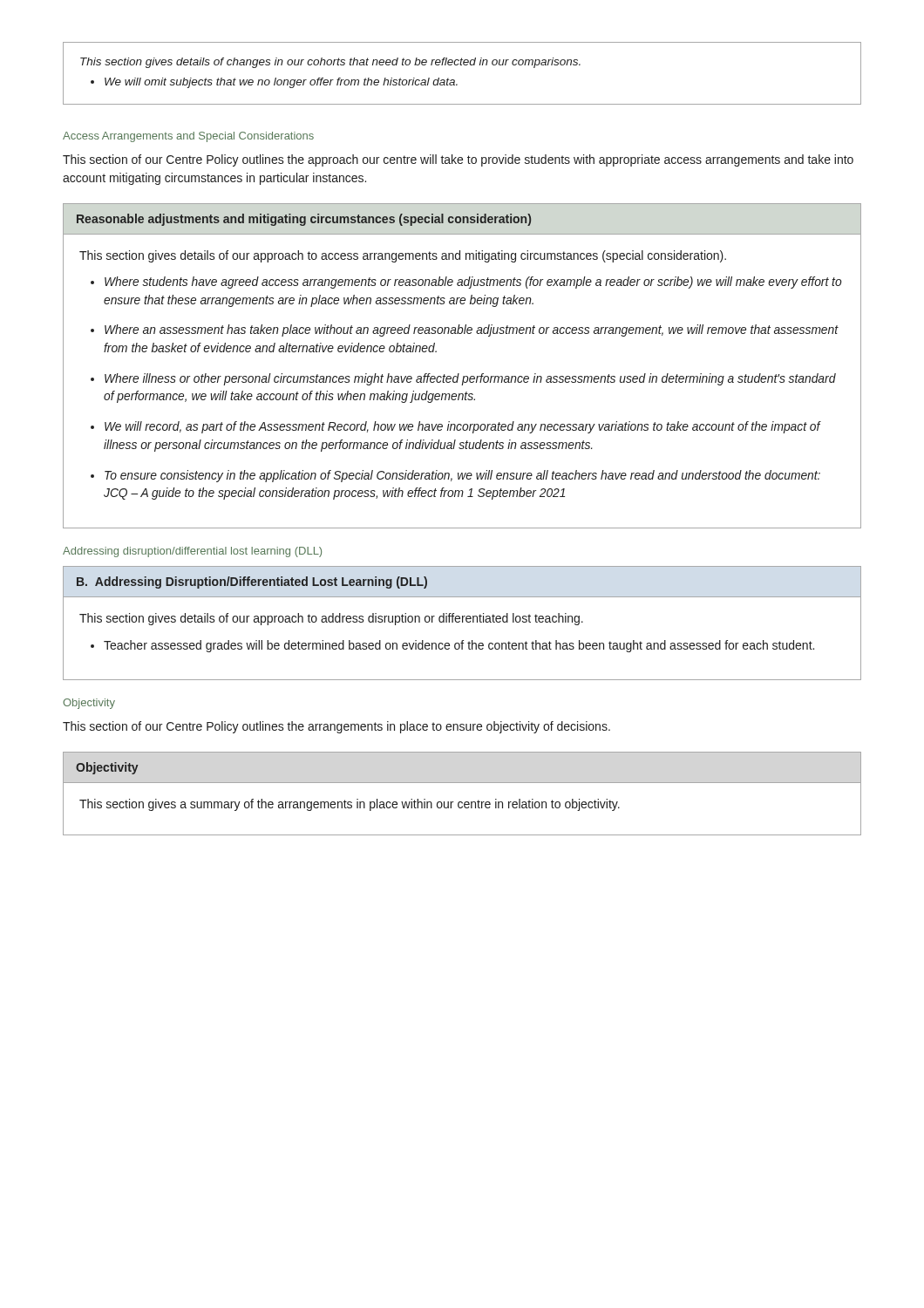Image resolution: width=924 pixels, height=1308 pixels.
Task: Find the table that mentions "Objectivity This section"
Action: coord(462,793)
